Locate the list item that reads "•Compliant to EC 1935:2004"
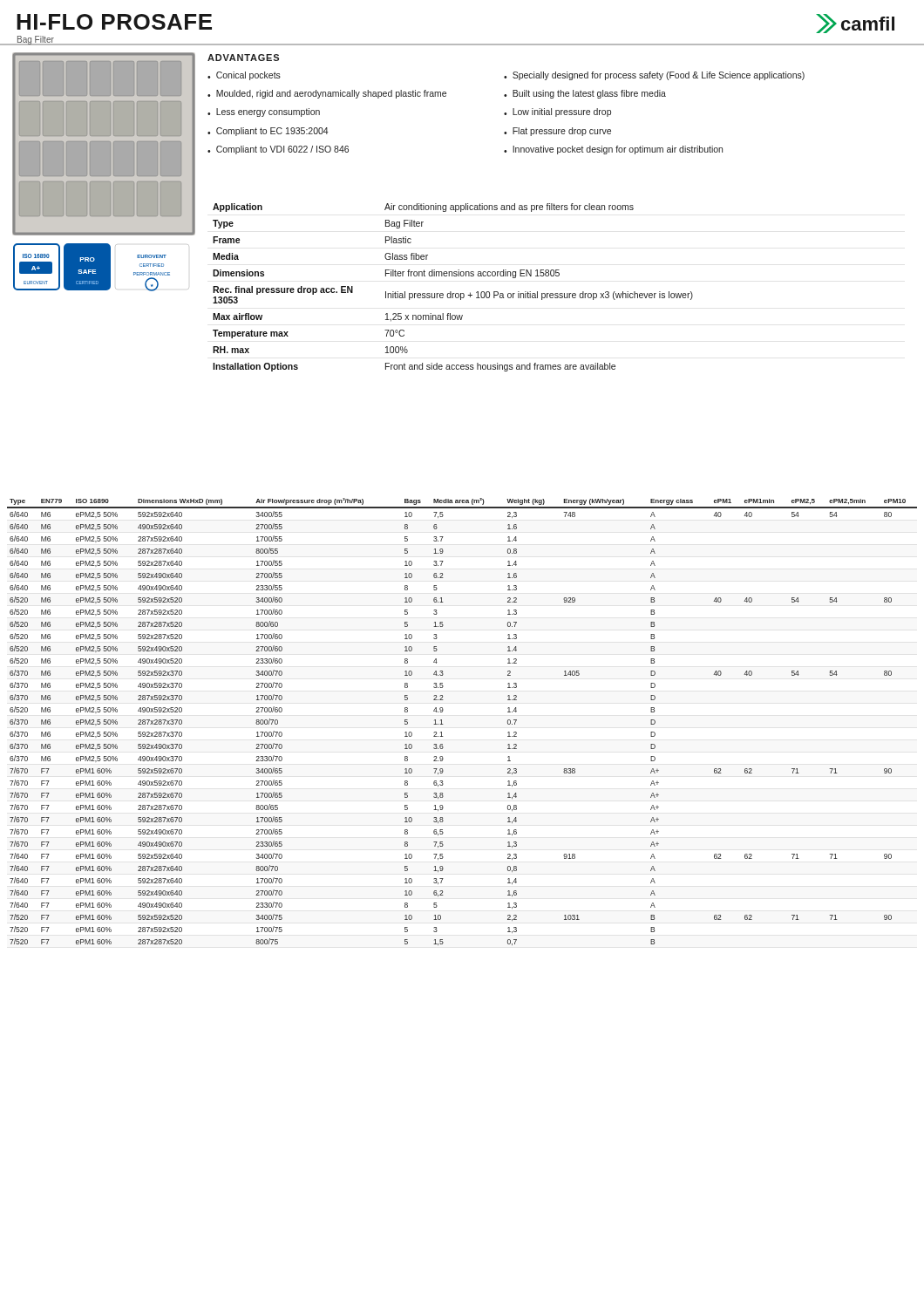The image size is (924, 1308). click(x=268, y=131)
